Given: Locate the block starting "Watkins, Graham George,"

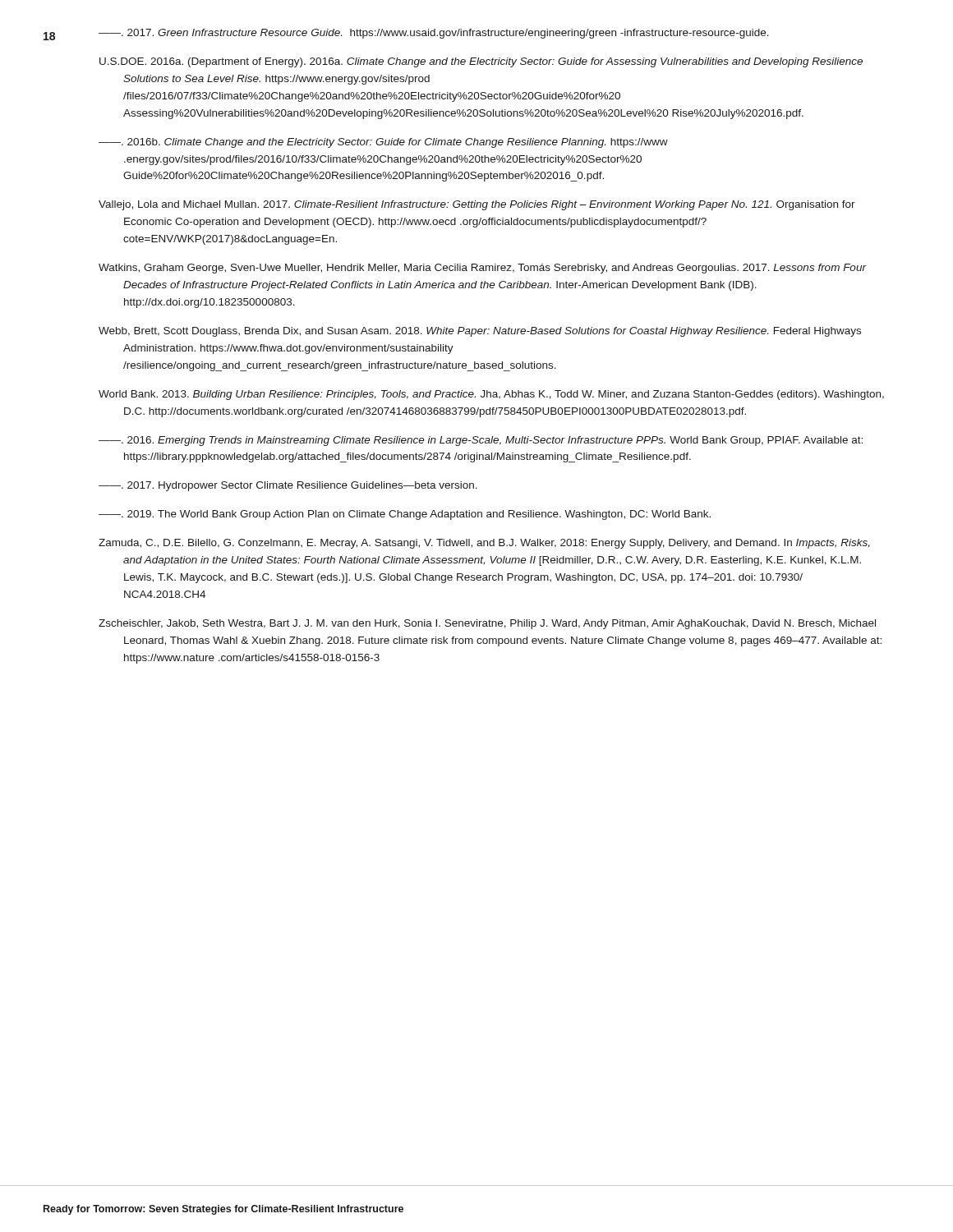Looking at the screenshot, I should click(x=482, y=285).
